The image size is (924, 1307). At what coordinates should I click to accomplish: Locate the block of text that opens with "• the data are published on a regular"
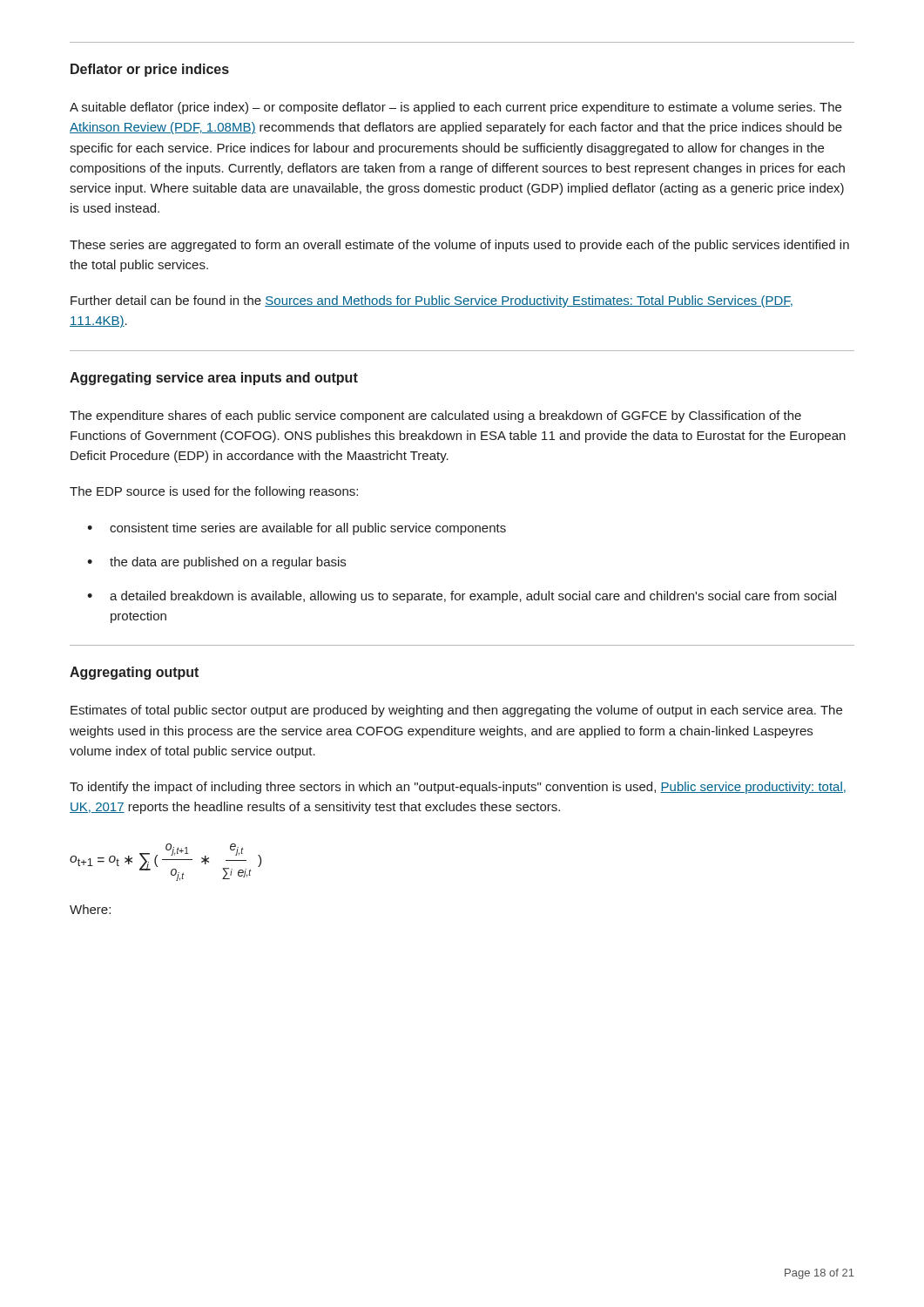click(x=217, y=562)
